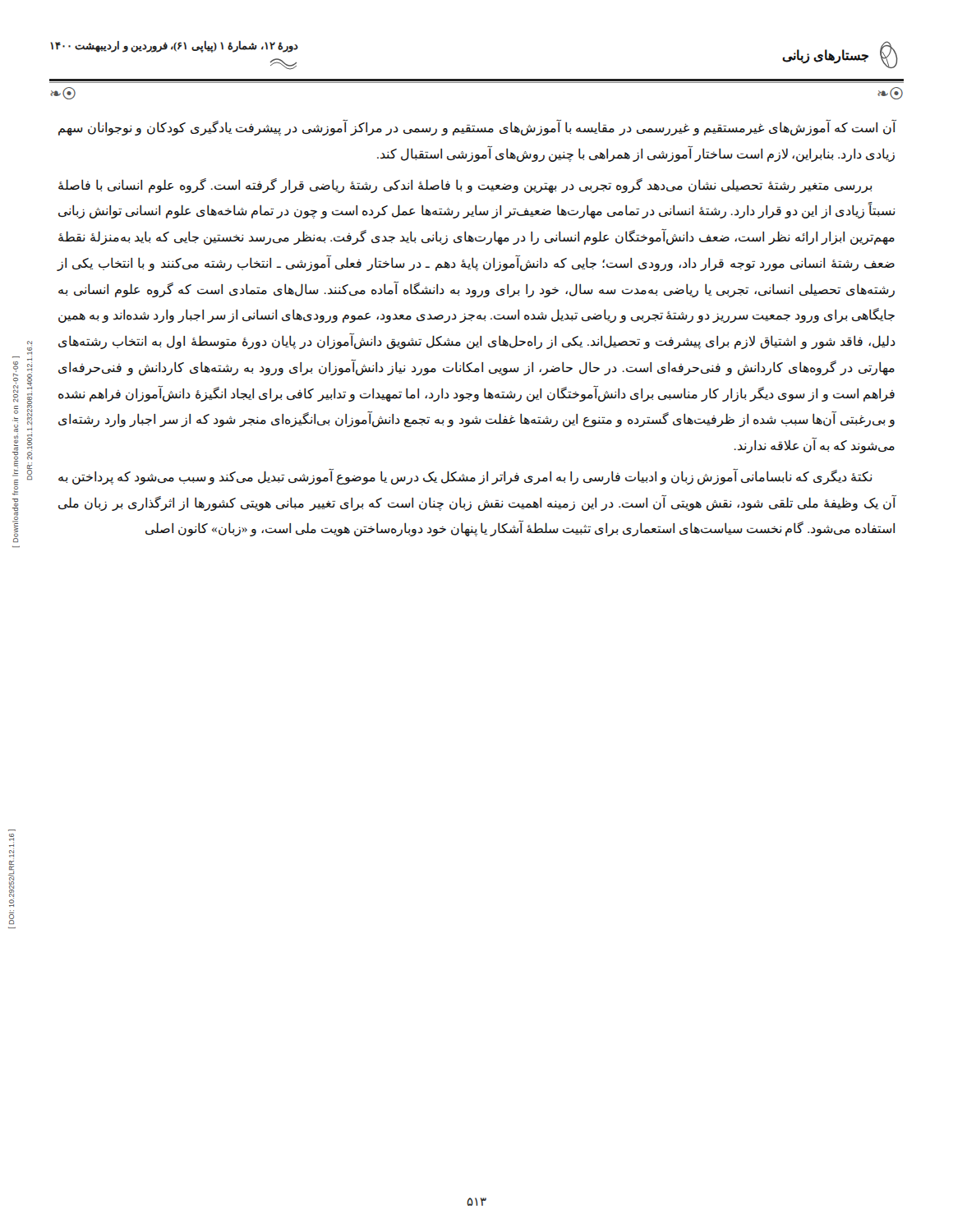The width and height of the screenshot is (953, 1232).
Task: Point to the block beginning "آن است که آموزش‌های غیرمستقیم و"
Action: [476, 141]
